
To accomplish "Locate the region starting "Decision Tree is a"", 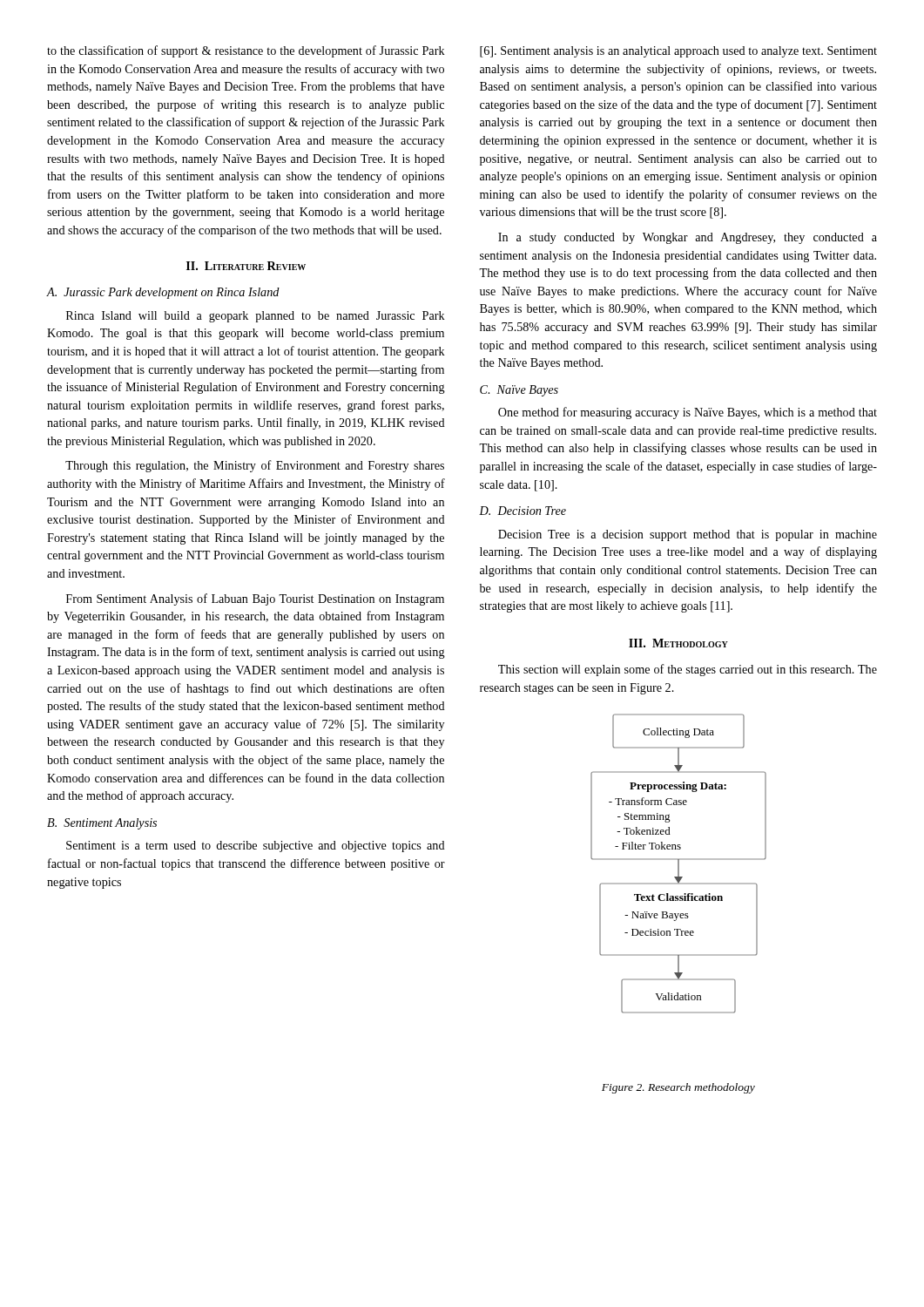I will click(x=678, y=570).
